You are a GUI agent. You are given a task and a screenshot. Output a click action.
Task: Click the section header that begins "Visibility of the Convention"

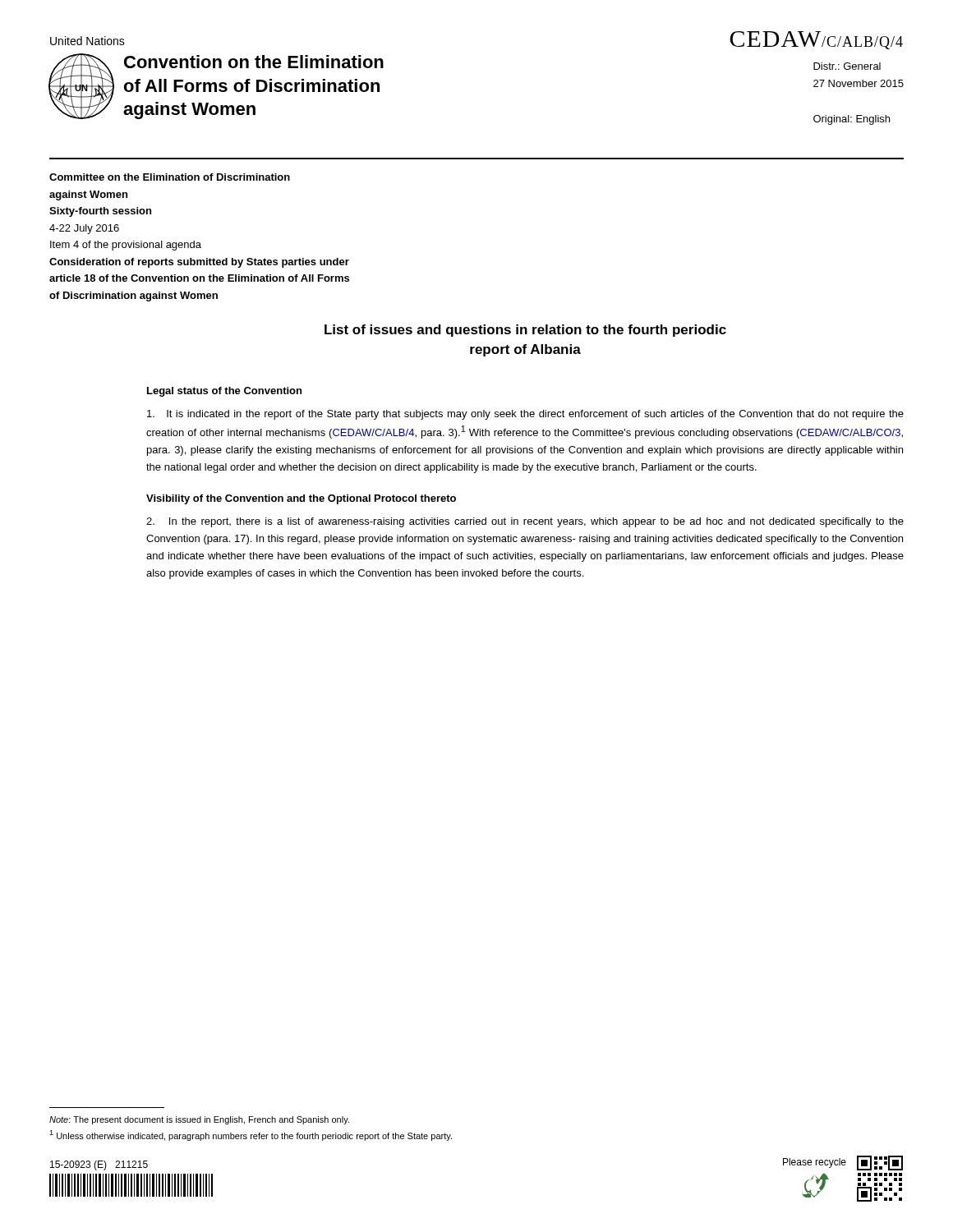(301, 498)
